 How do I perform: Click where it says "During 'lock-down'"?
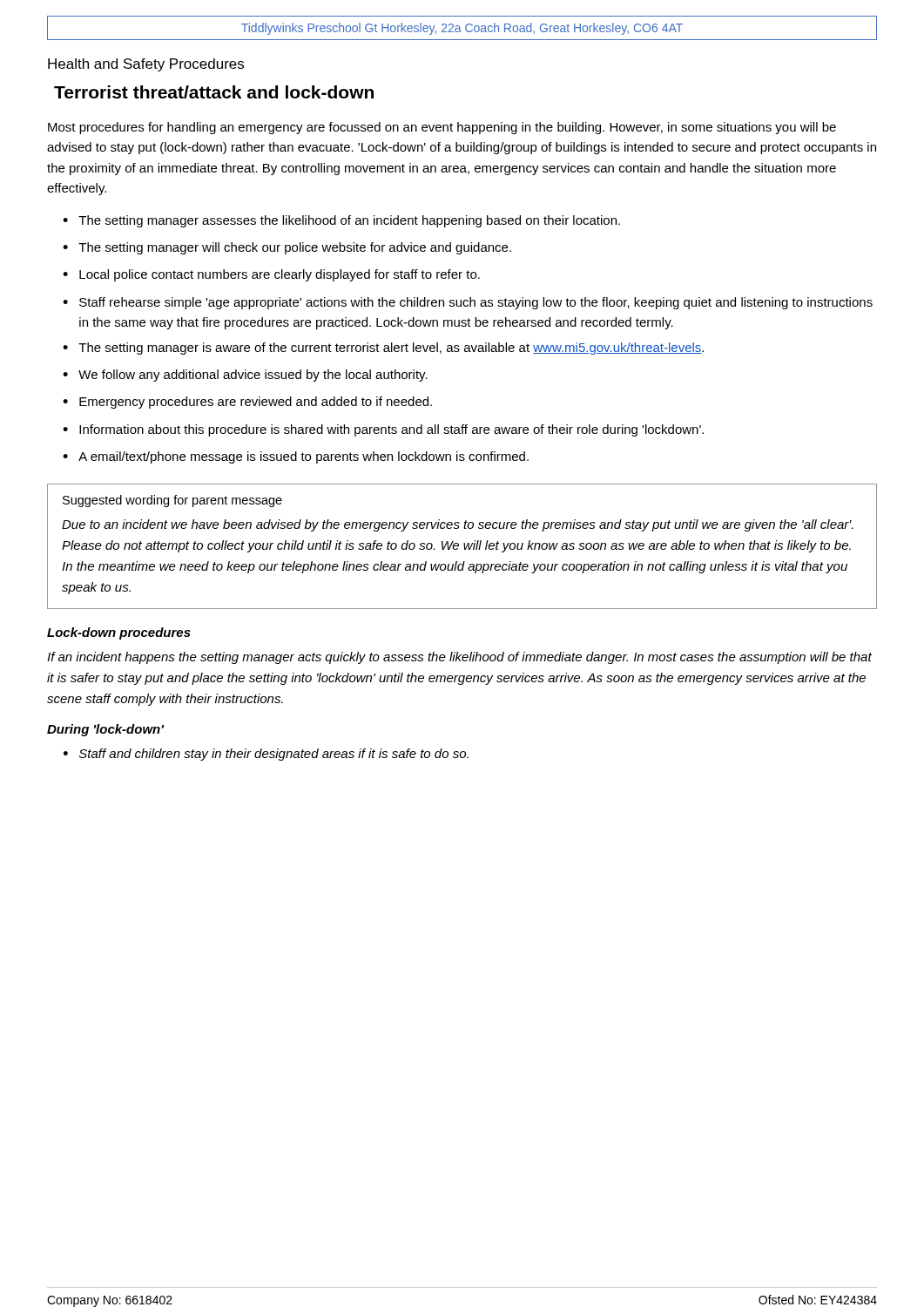click(105, 729)
